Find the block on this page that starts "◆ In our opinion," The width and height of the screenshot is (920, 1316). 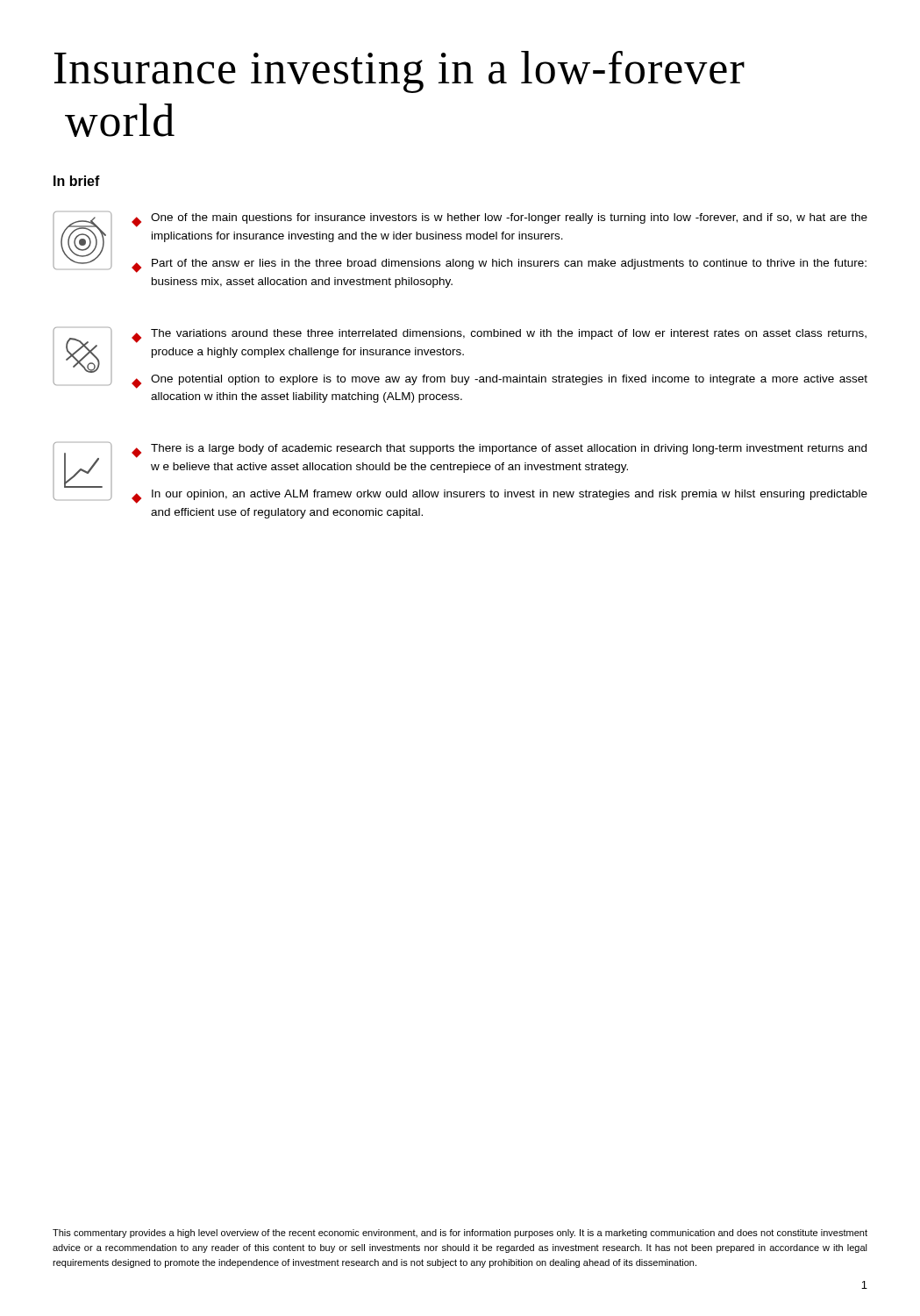coord(499,504)
